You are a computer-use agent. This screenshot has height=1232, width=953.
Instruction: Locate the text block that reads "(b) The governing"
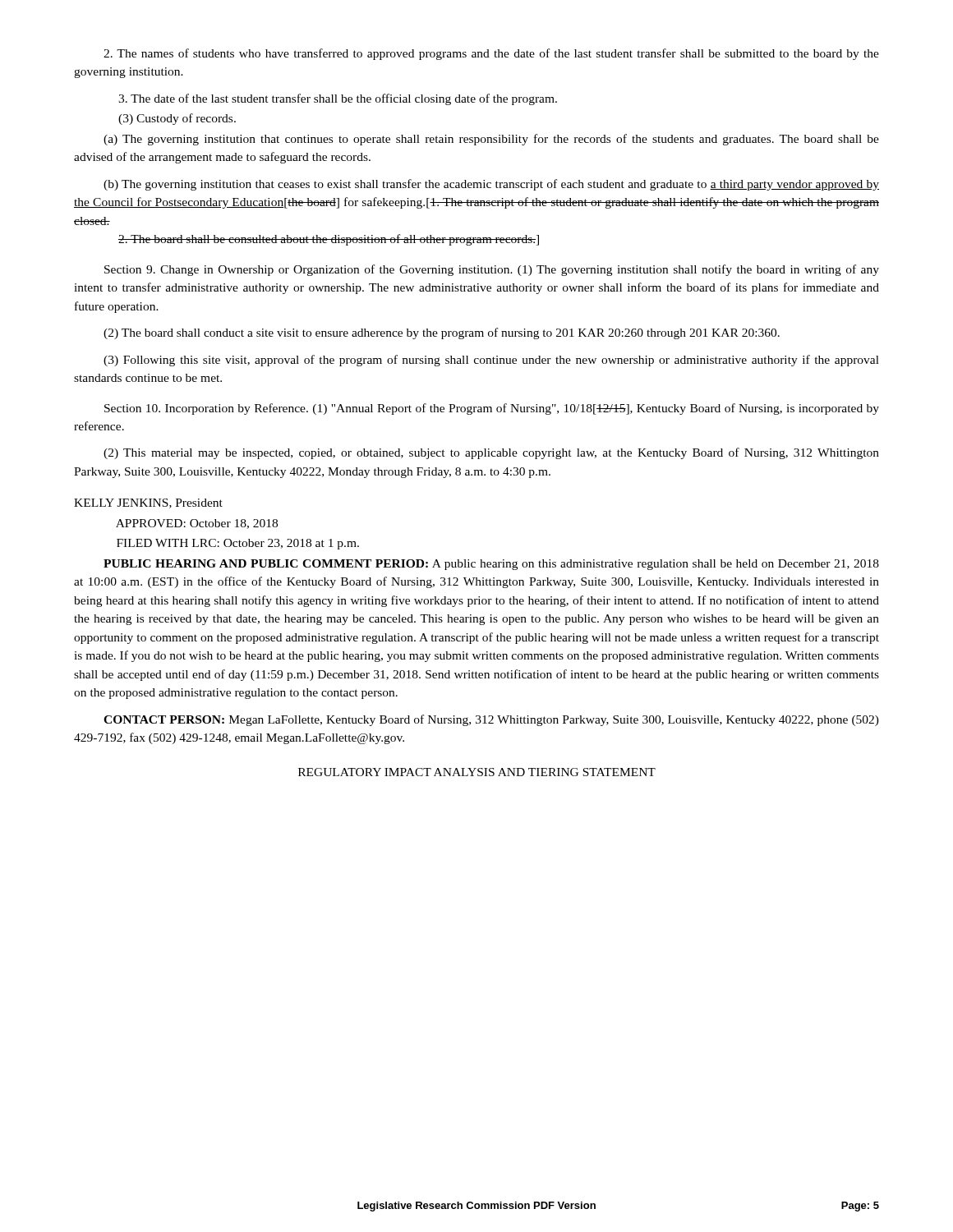[x=476, y=212]
